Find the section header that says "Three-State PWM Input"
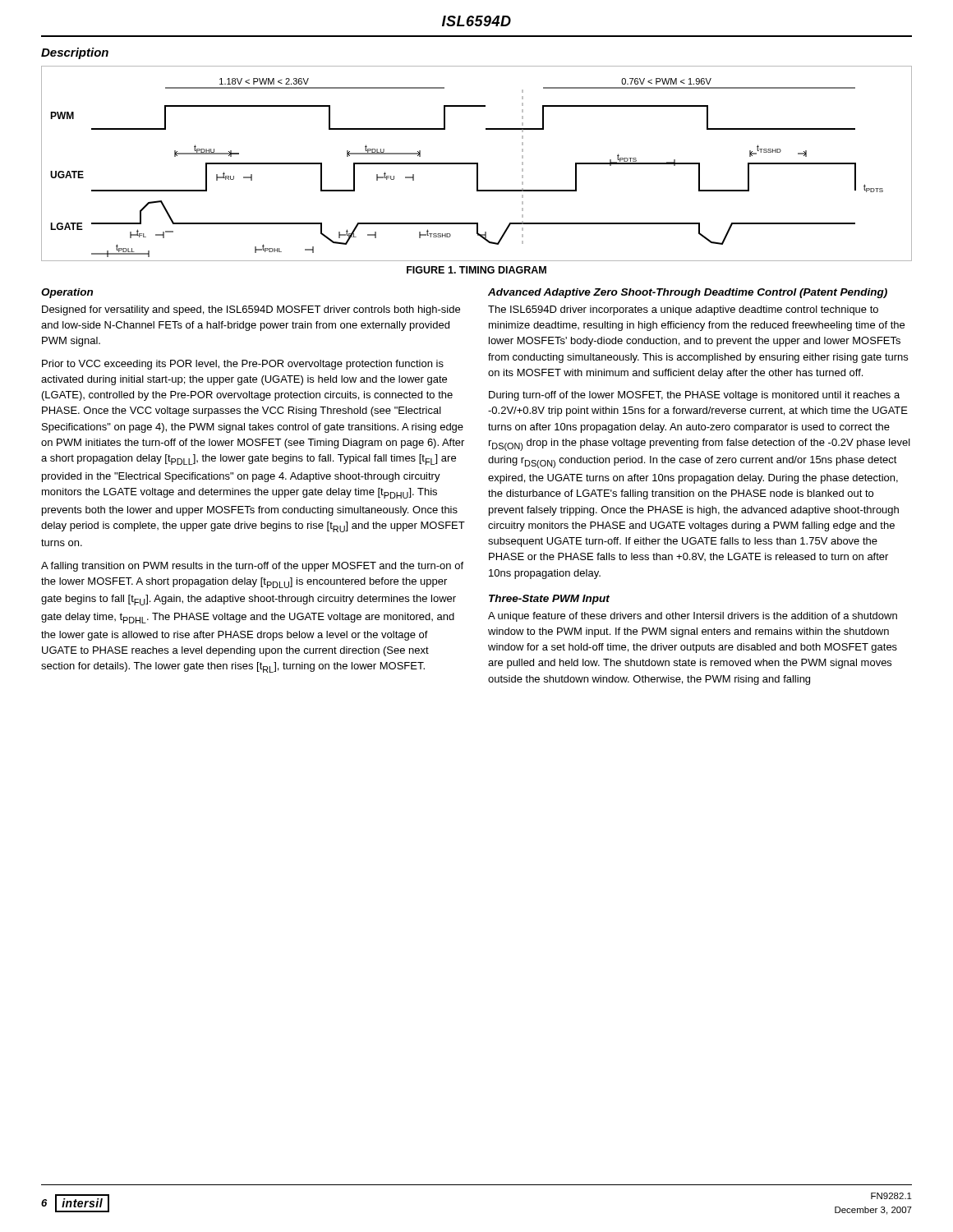This screenshot has height=1232, width=953. (549, 598)
